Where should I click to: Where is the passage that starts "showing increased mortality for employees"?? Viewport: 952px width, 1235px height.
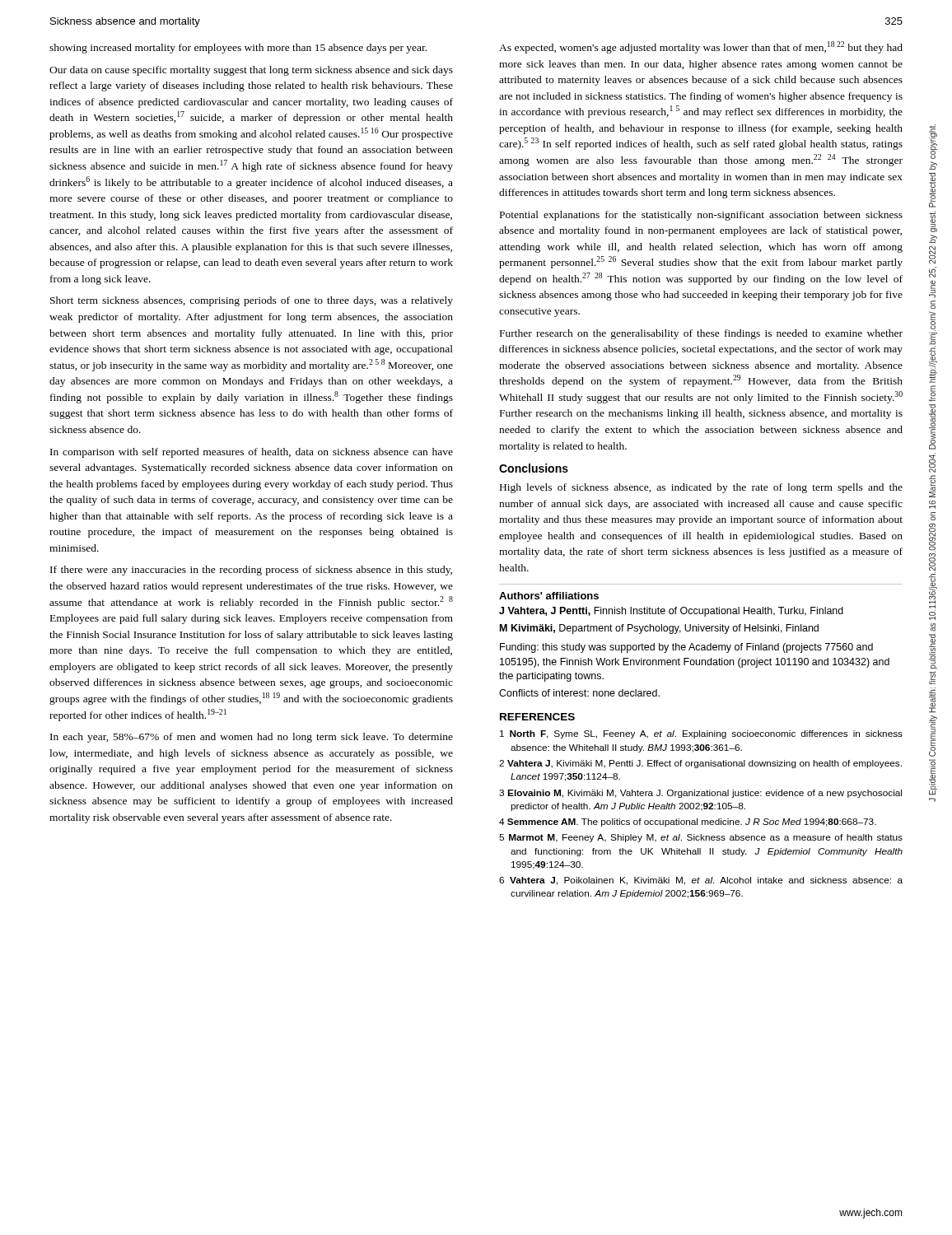[x=238, y=49]
